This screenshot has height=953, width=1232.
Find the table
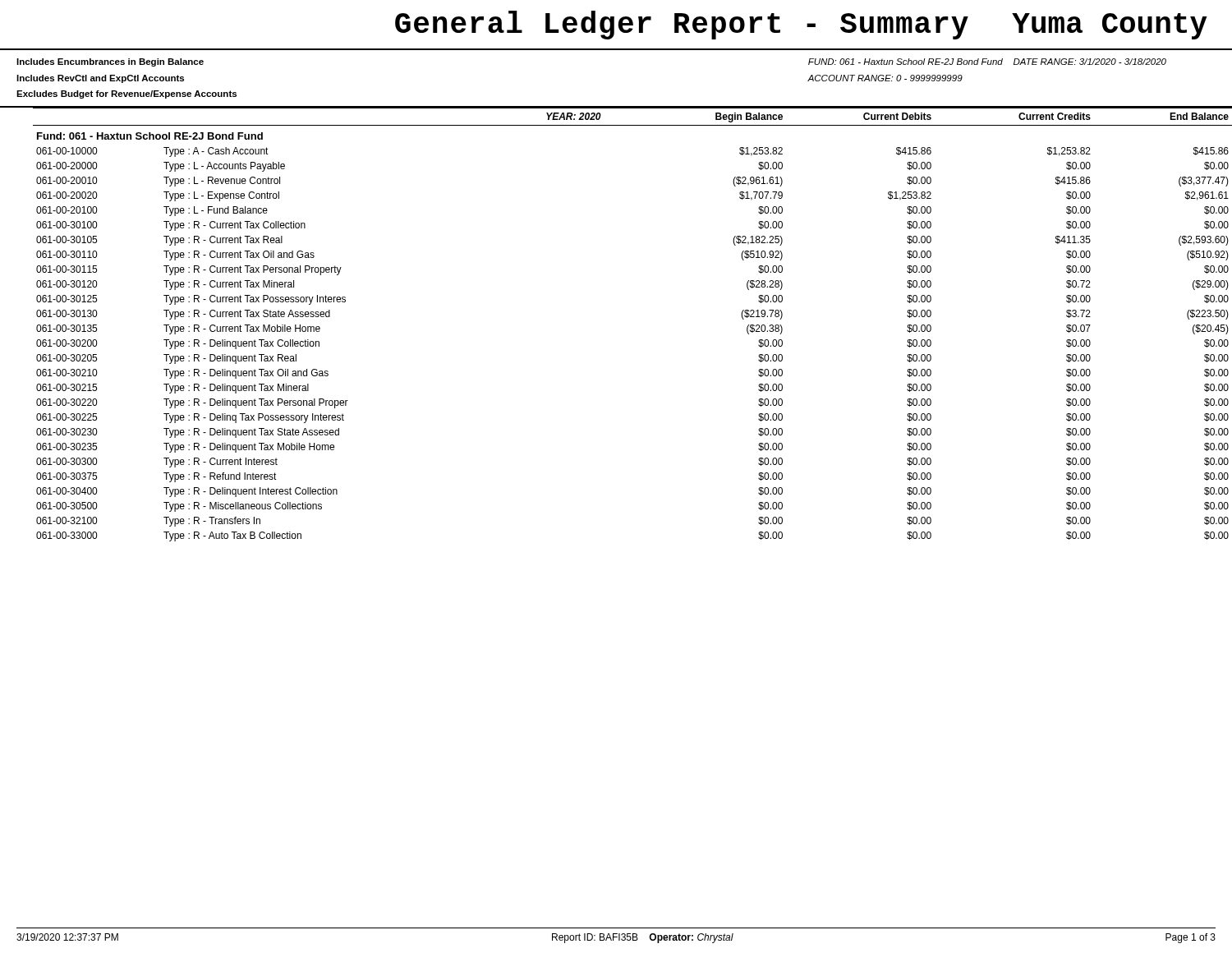pyautogui.click(x=616, y=325)
